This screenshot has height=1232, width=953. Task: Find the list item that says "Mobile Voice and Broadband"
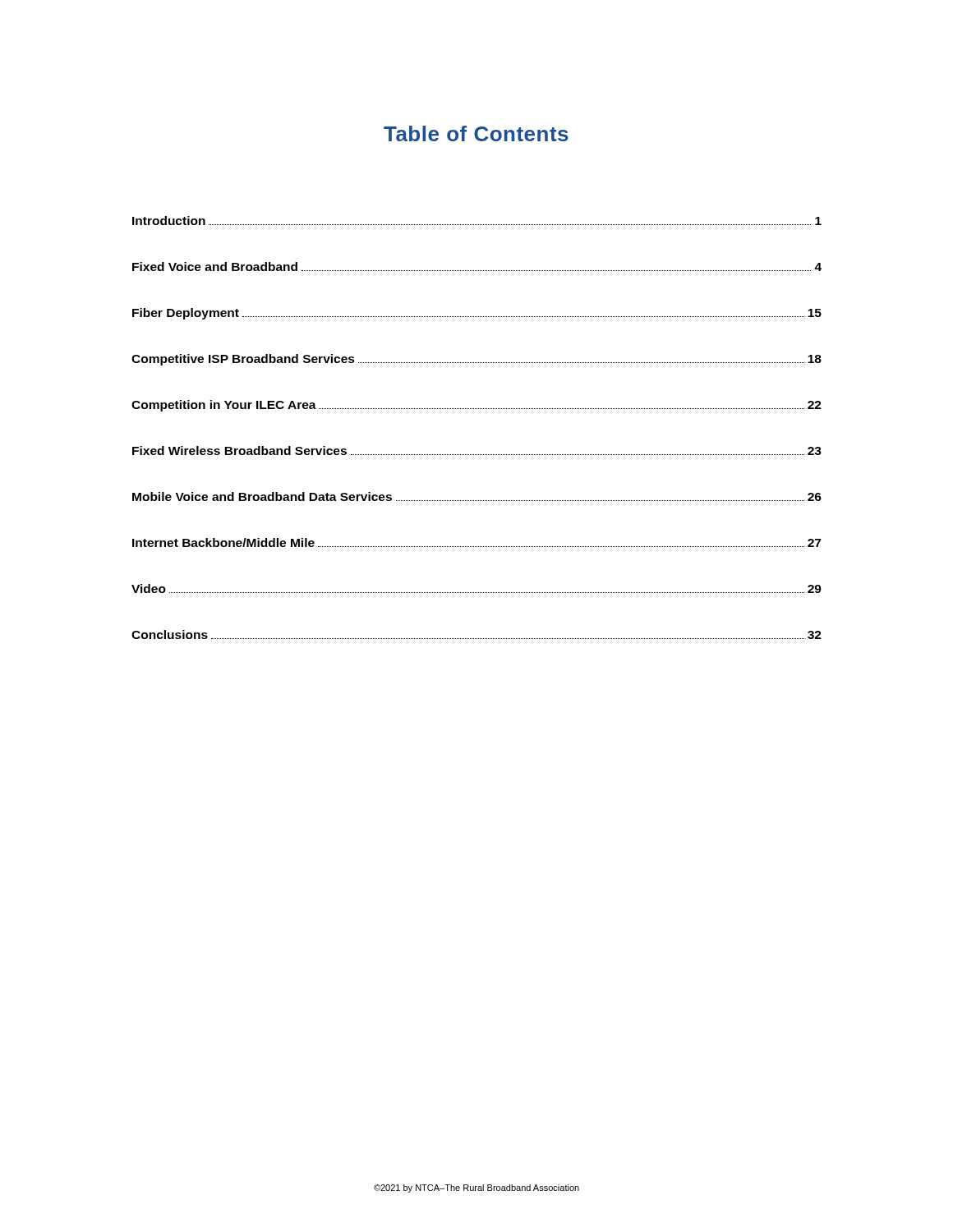point(476,497)
